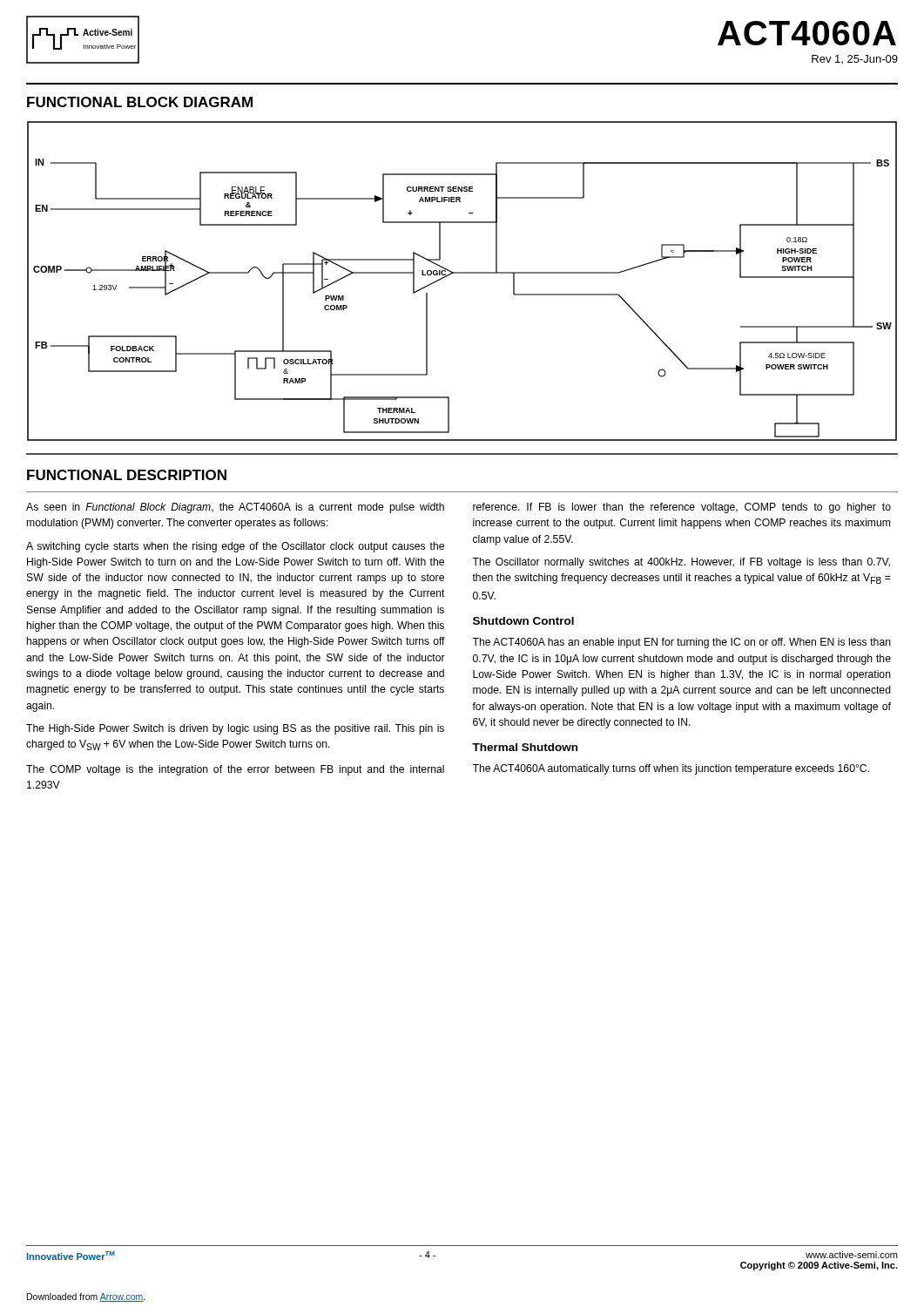Screen dimensions: 1307x924
Task: Navigate to the text starting "FUNCTIONAL BLOCK DIAGRAM"
Action: click(140, 102)
